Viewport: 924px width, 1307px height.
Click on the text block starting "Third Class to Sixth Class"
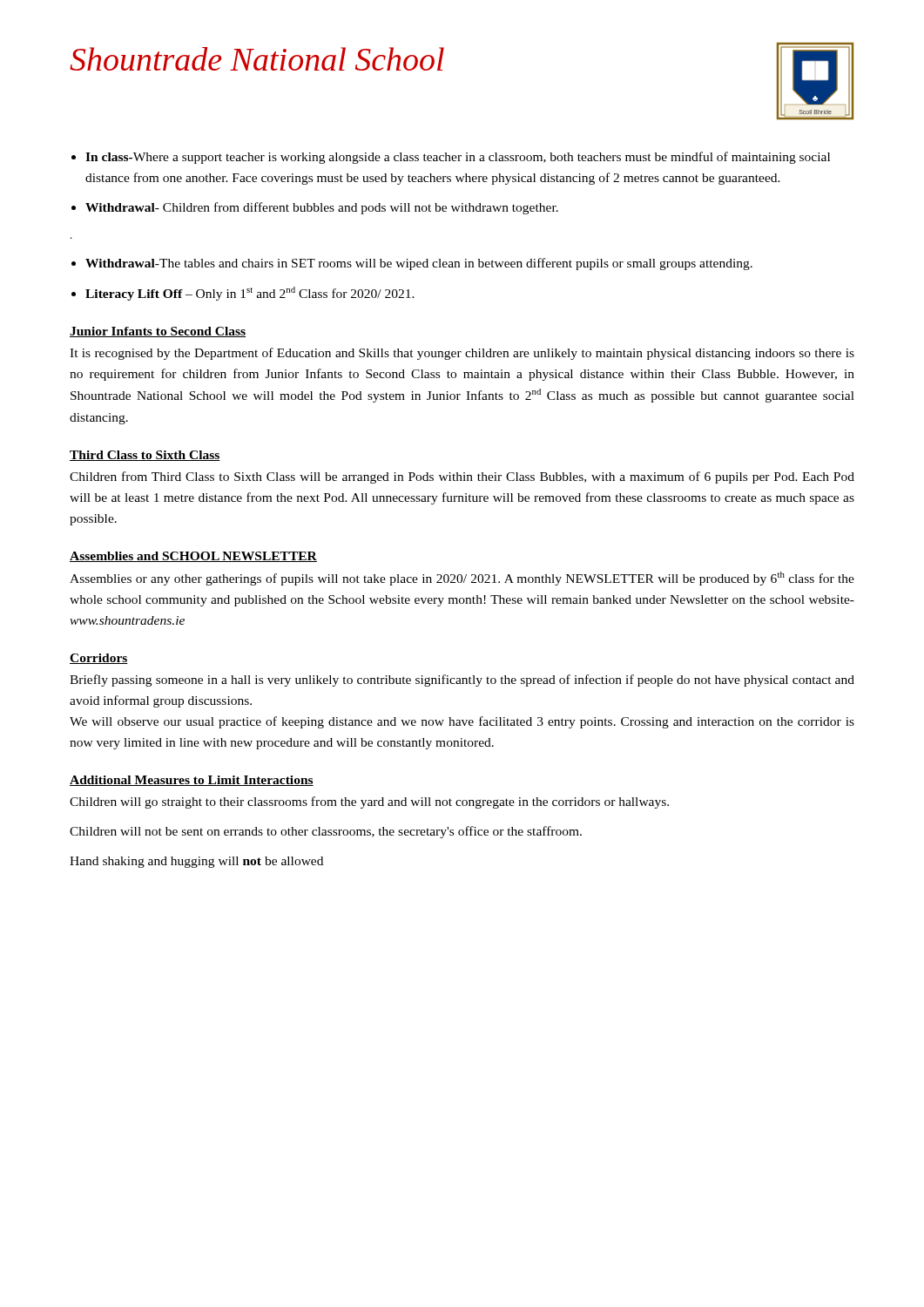point(145,454)
